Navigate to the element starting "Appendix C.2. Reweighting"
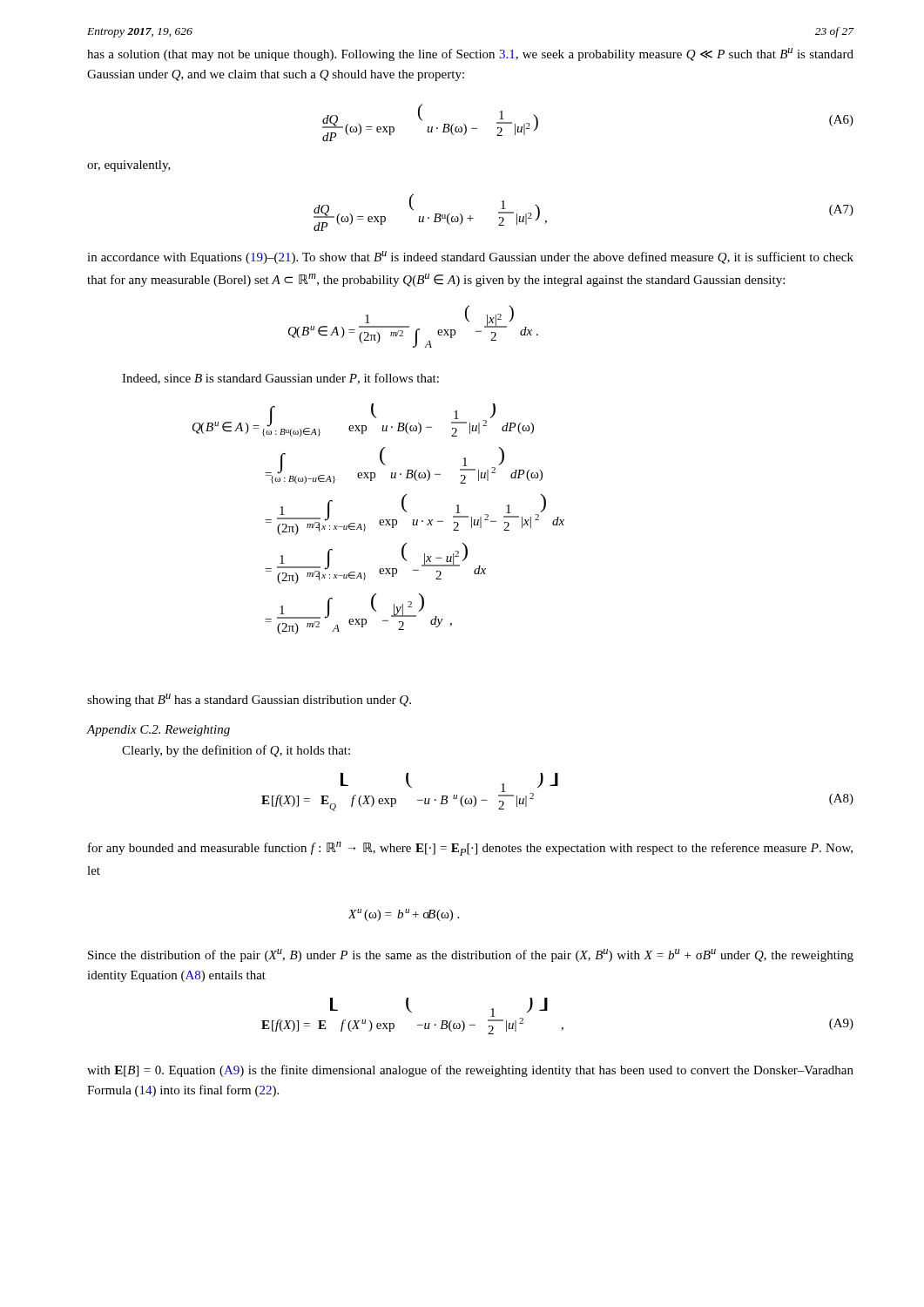The height and width of the screenshot is (1307, 924). (x=159, y=729)
